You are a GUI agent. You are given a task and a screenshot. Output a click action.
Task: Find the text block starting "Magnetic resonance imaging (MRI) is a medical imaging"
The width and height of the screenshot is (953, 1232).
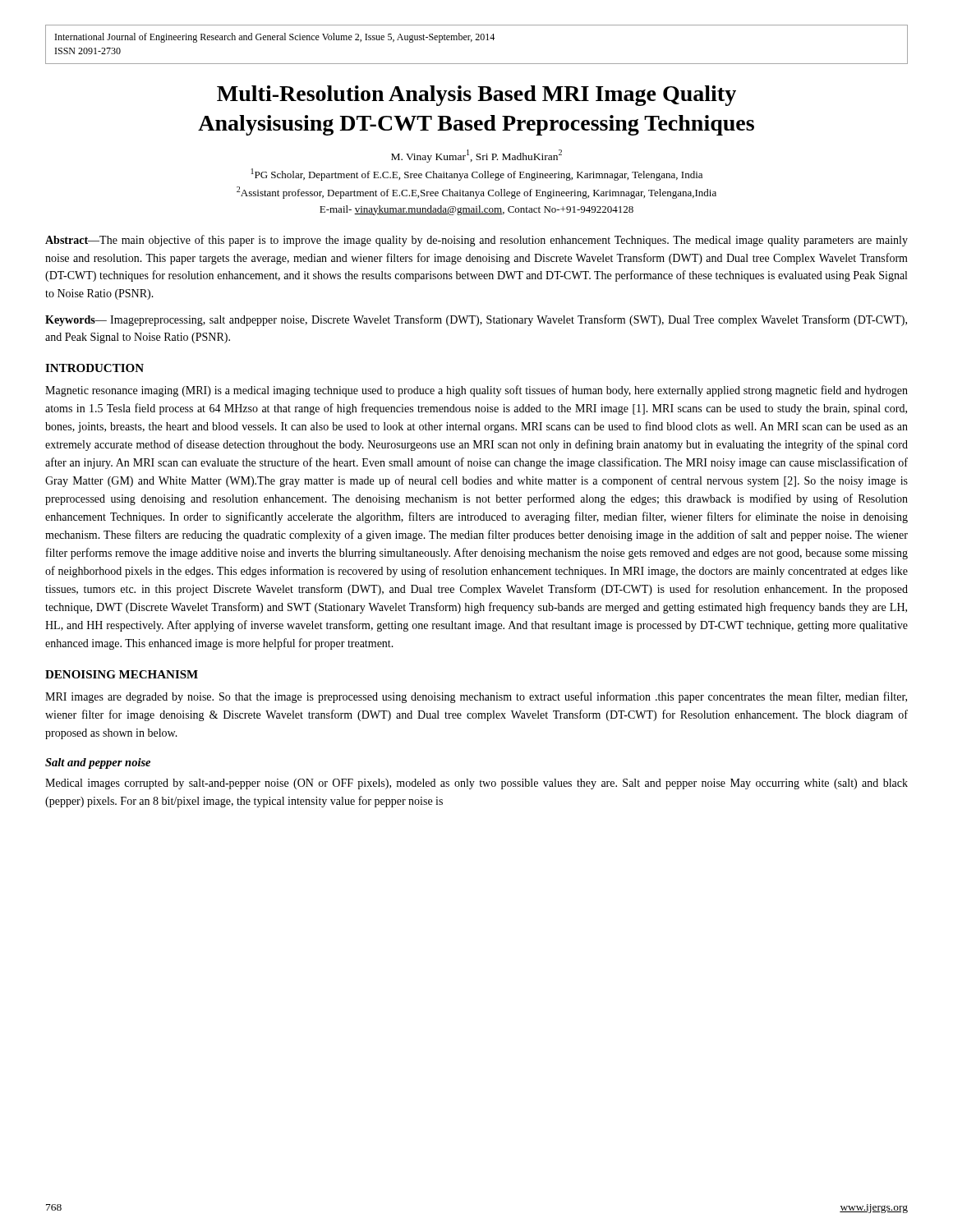[x=476, y=517]
